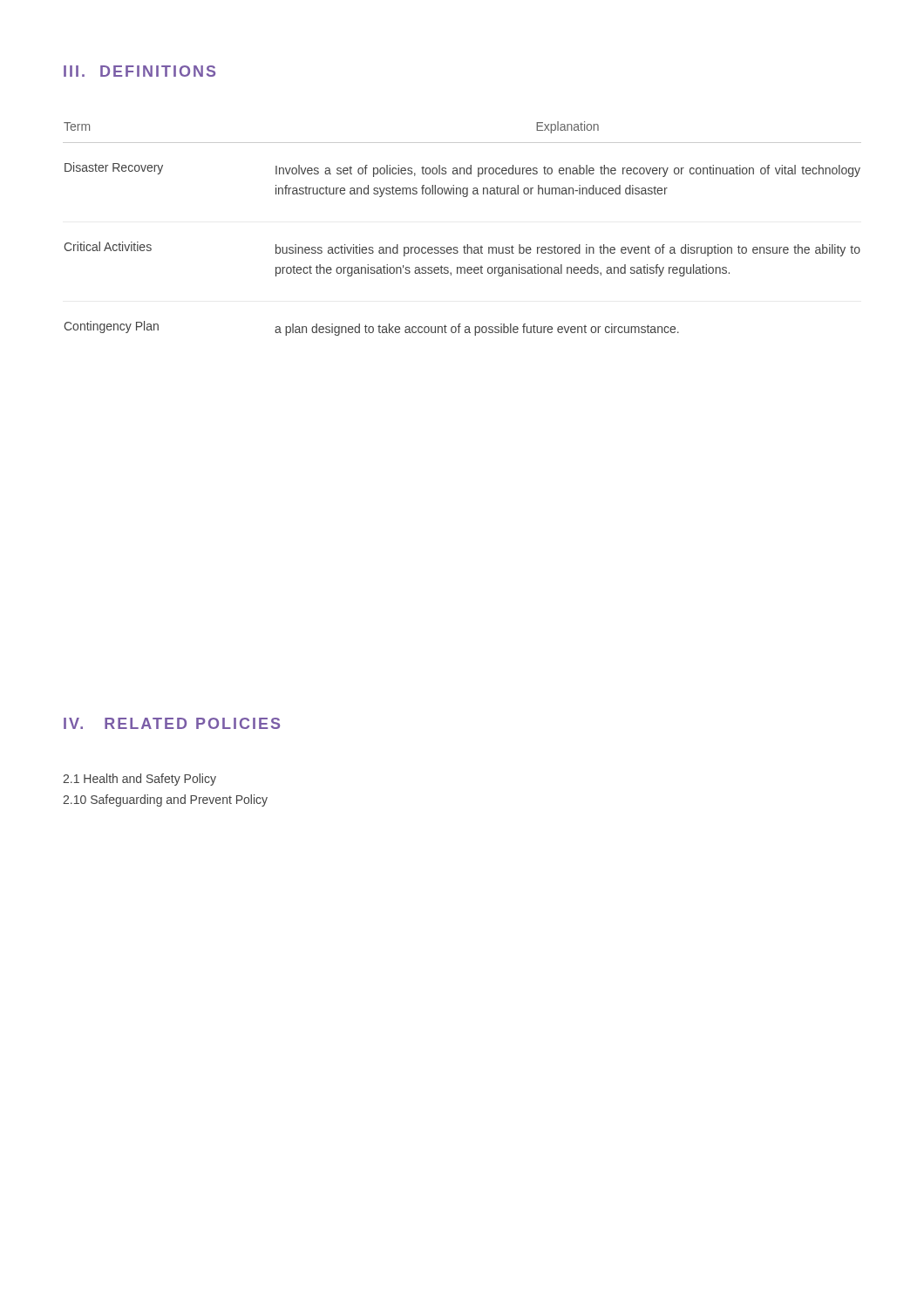Find the block on this page that starts "2.1 Health and"
The width and height of the screenshot is (924, 1308).
coord(139,779)
